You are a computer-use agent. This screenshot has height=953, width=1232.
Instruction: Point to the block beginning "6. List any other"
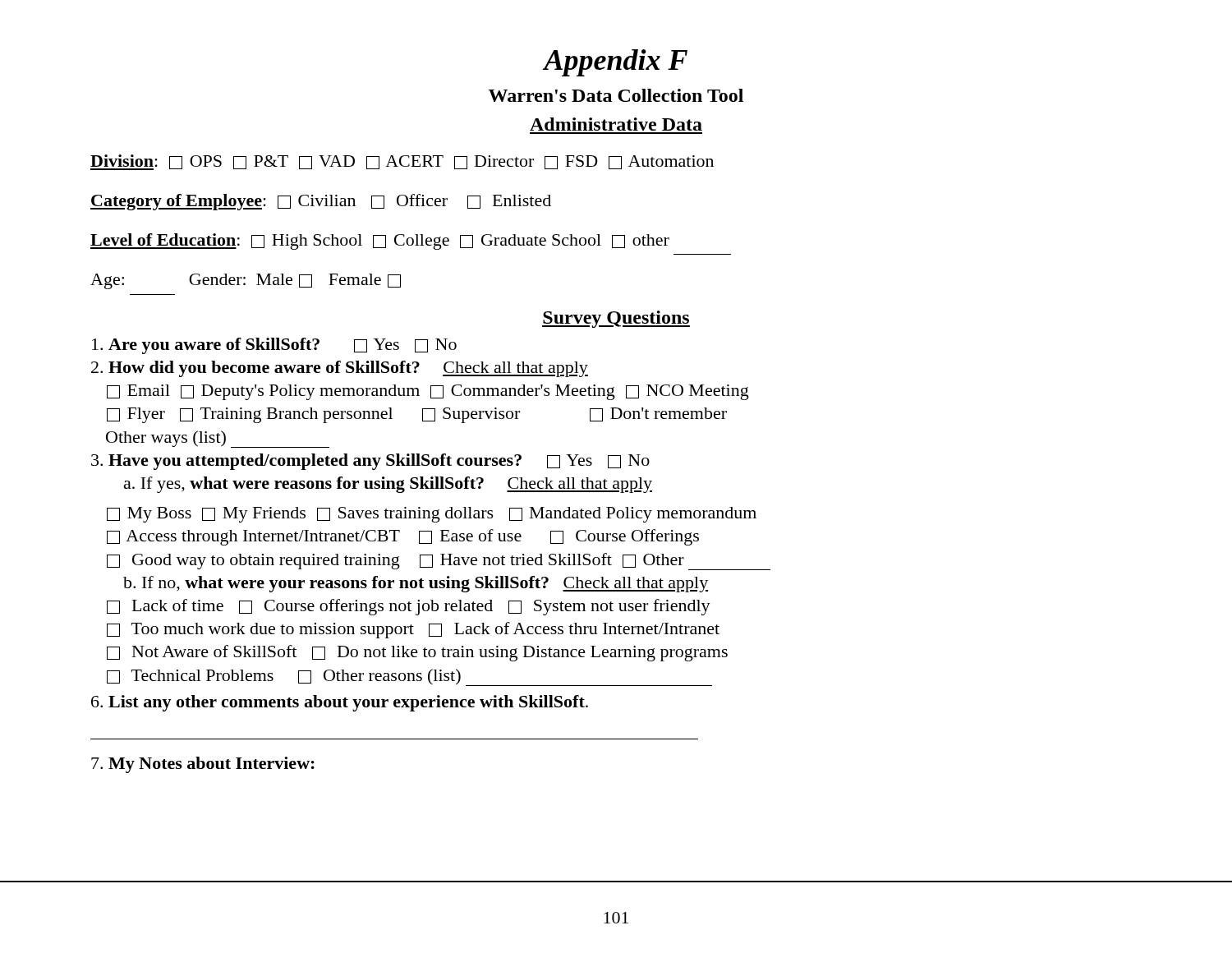click(x=340, y=701)
